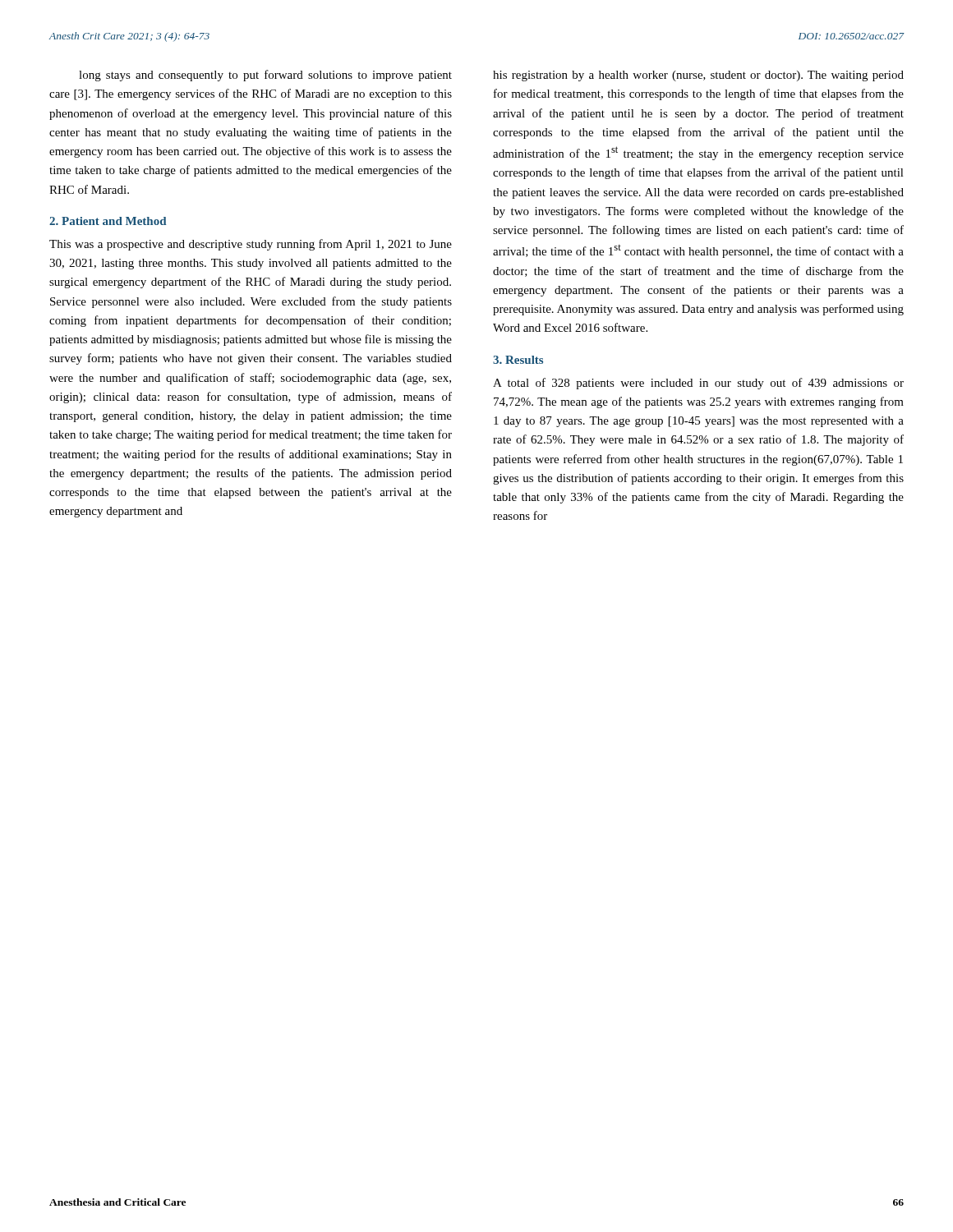This screenshot has width=953, height=1232.
Task: Locate the section header containing "2. Patient and Method"
Action: click(108, 221)
